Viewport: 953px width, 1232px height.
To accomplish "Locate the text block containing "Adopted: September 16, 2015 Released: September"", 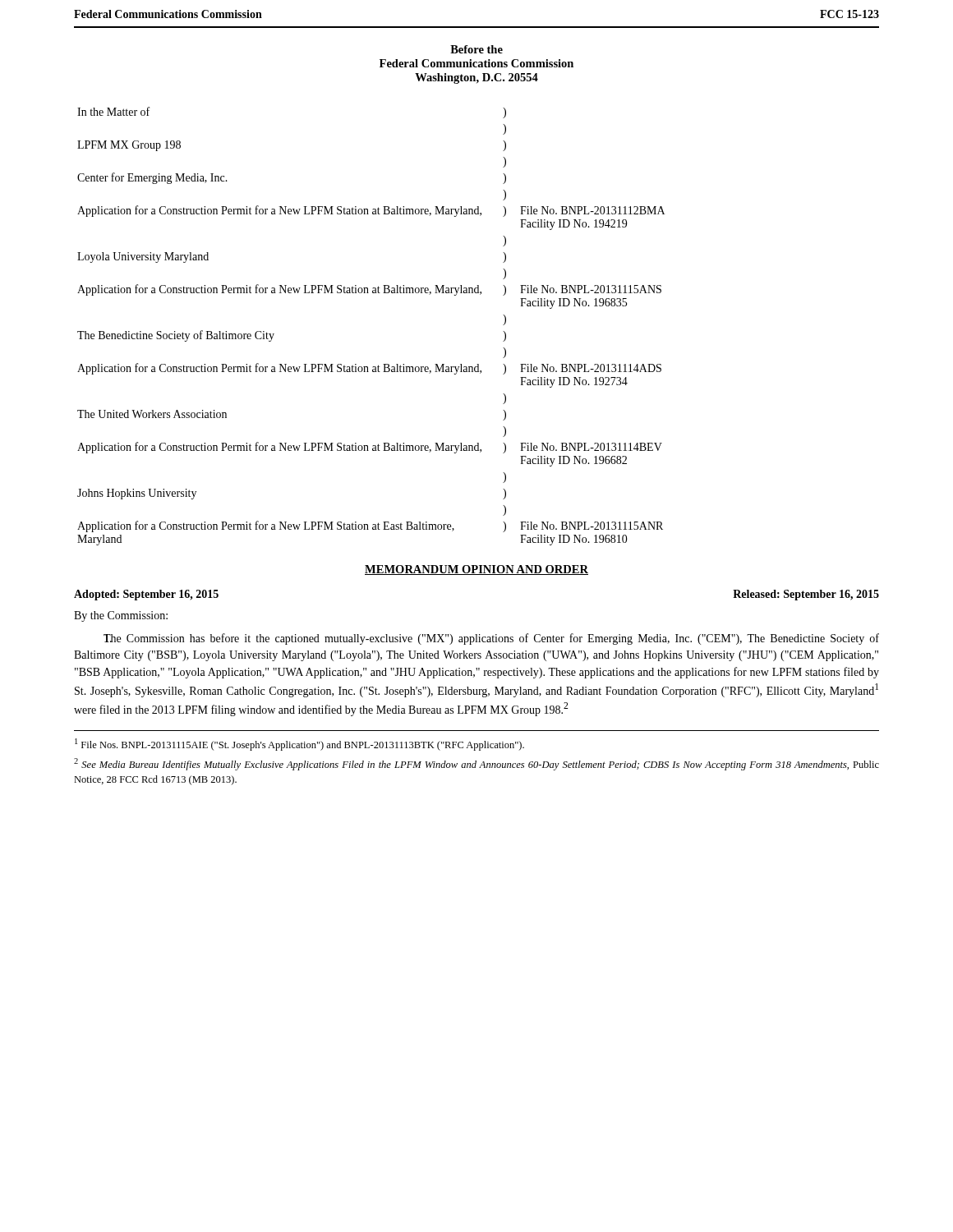I will 149,595.
